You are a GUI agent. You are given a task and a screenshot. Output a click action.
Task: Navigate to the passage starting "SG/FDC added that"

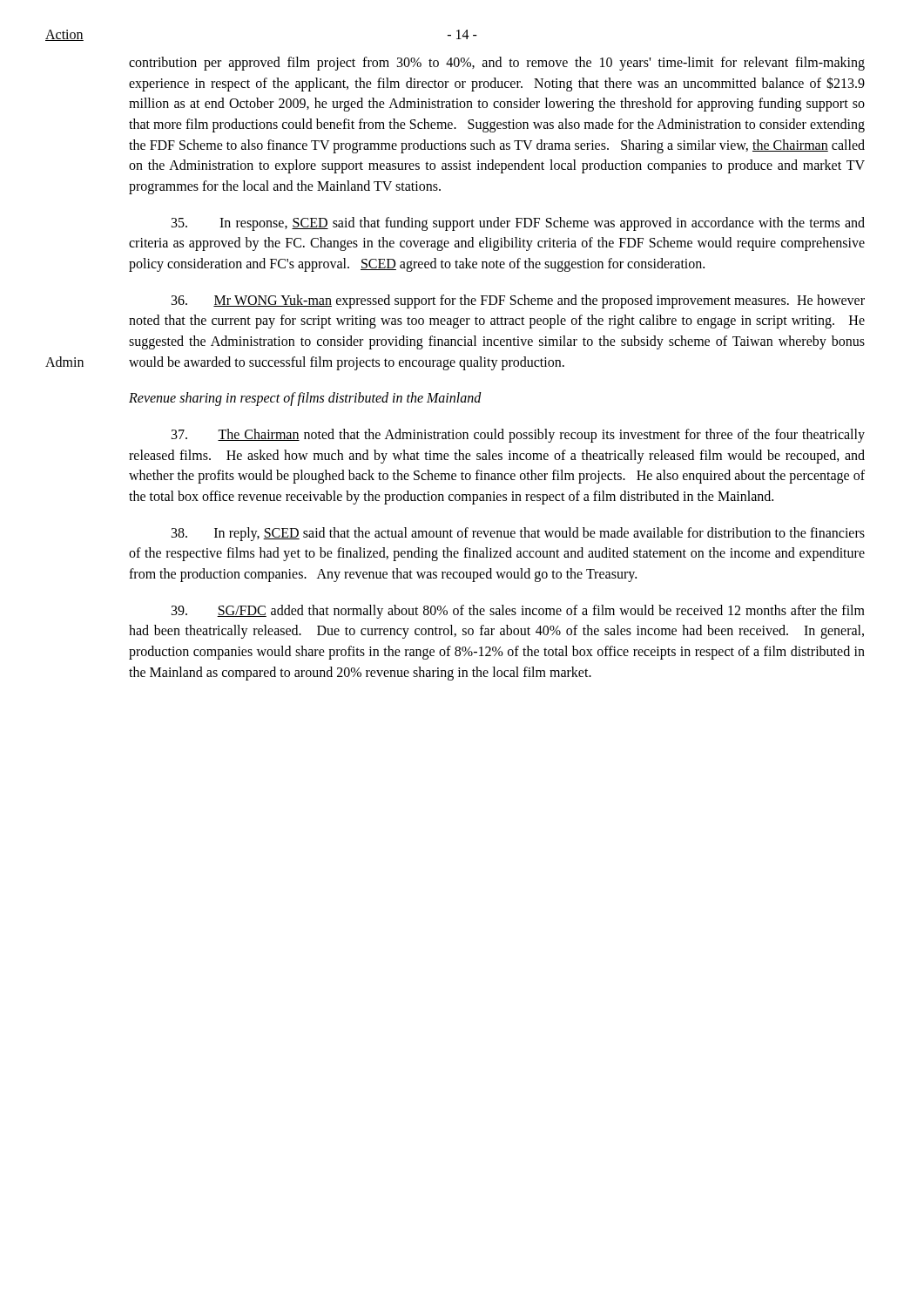(x=497, y=641)
